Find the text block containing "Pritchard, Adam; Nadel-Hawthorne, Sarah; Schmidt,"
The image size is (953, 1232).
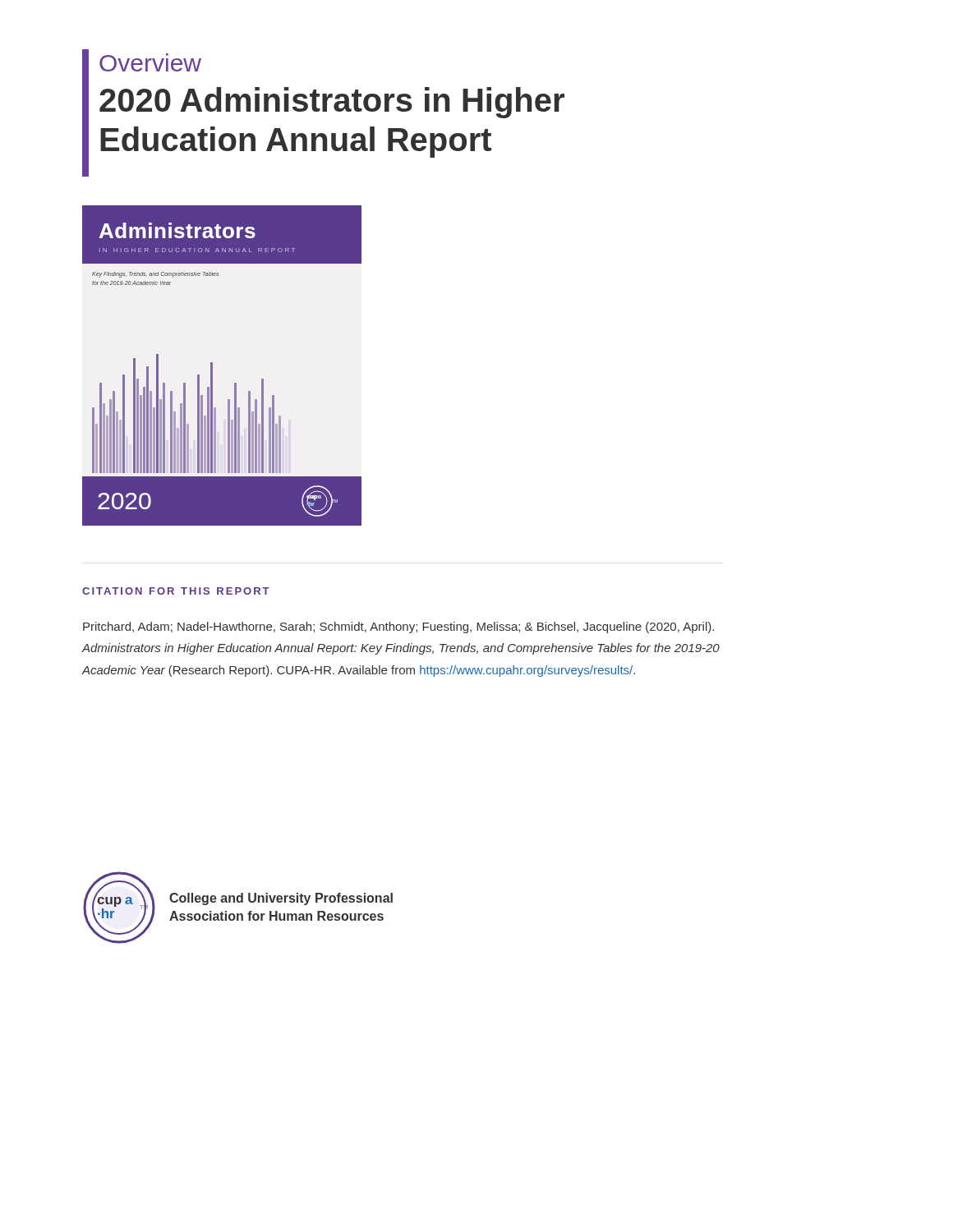[x=403, y=648]
